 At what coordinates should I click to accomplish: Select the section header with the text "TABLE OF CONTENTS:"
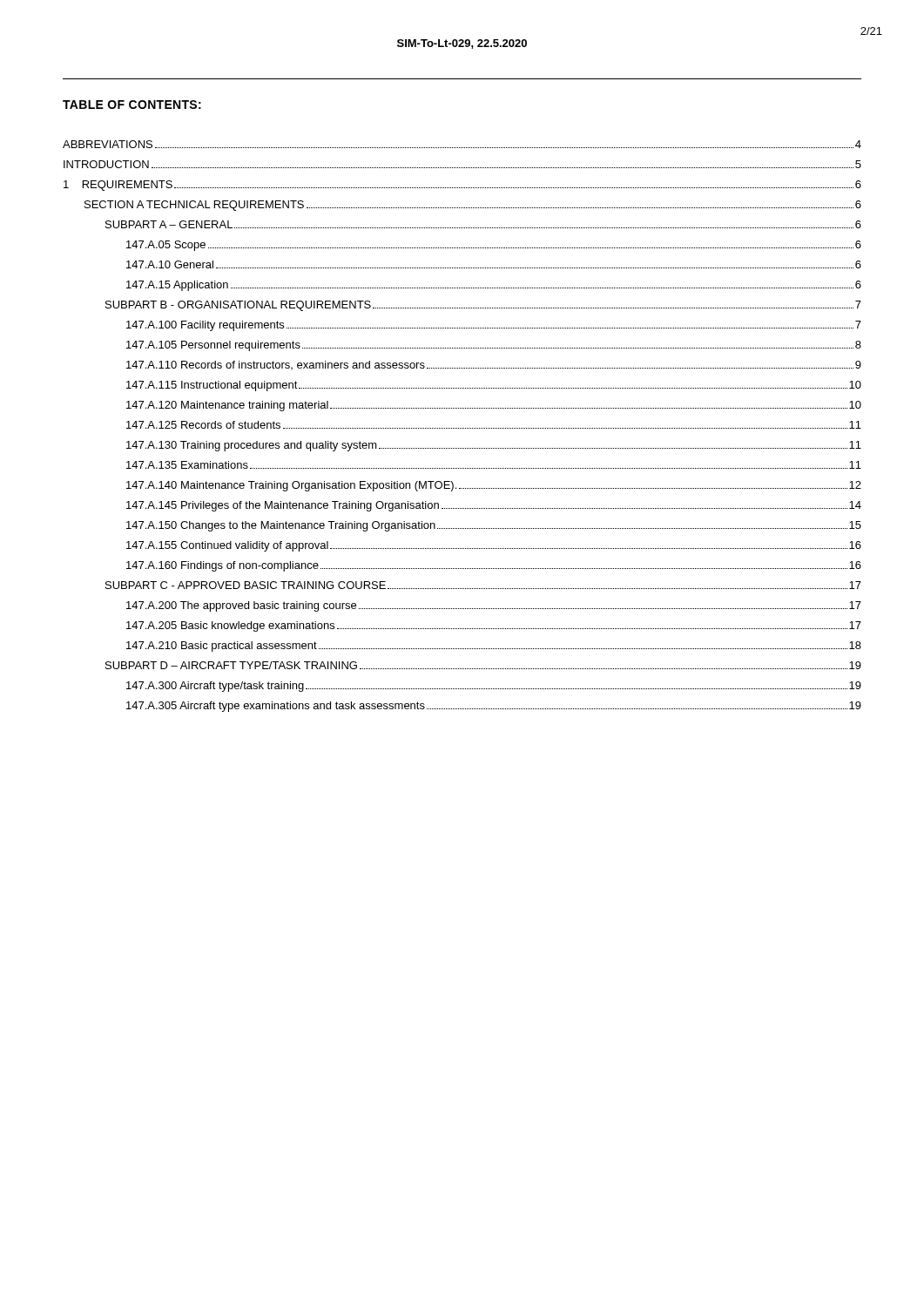coord(132,105)
